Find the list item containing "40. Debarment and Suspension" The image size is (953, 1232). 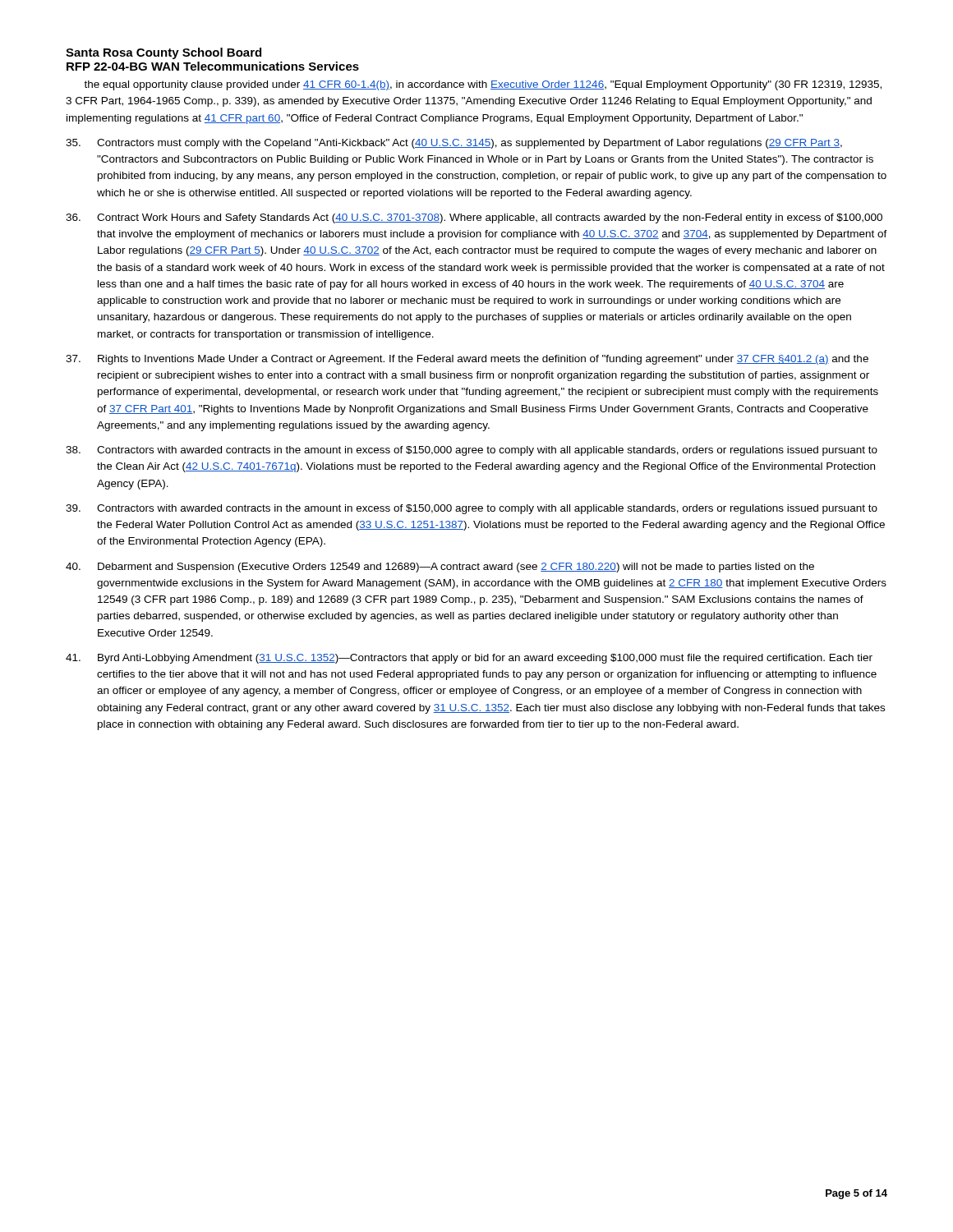[x=476, y=600]
